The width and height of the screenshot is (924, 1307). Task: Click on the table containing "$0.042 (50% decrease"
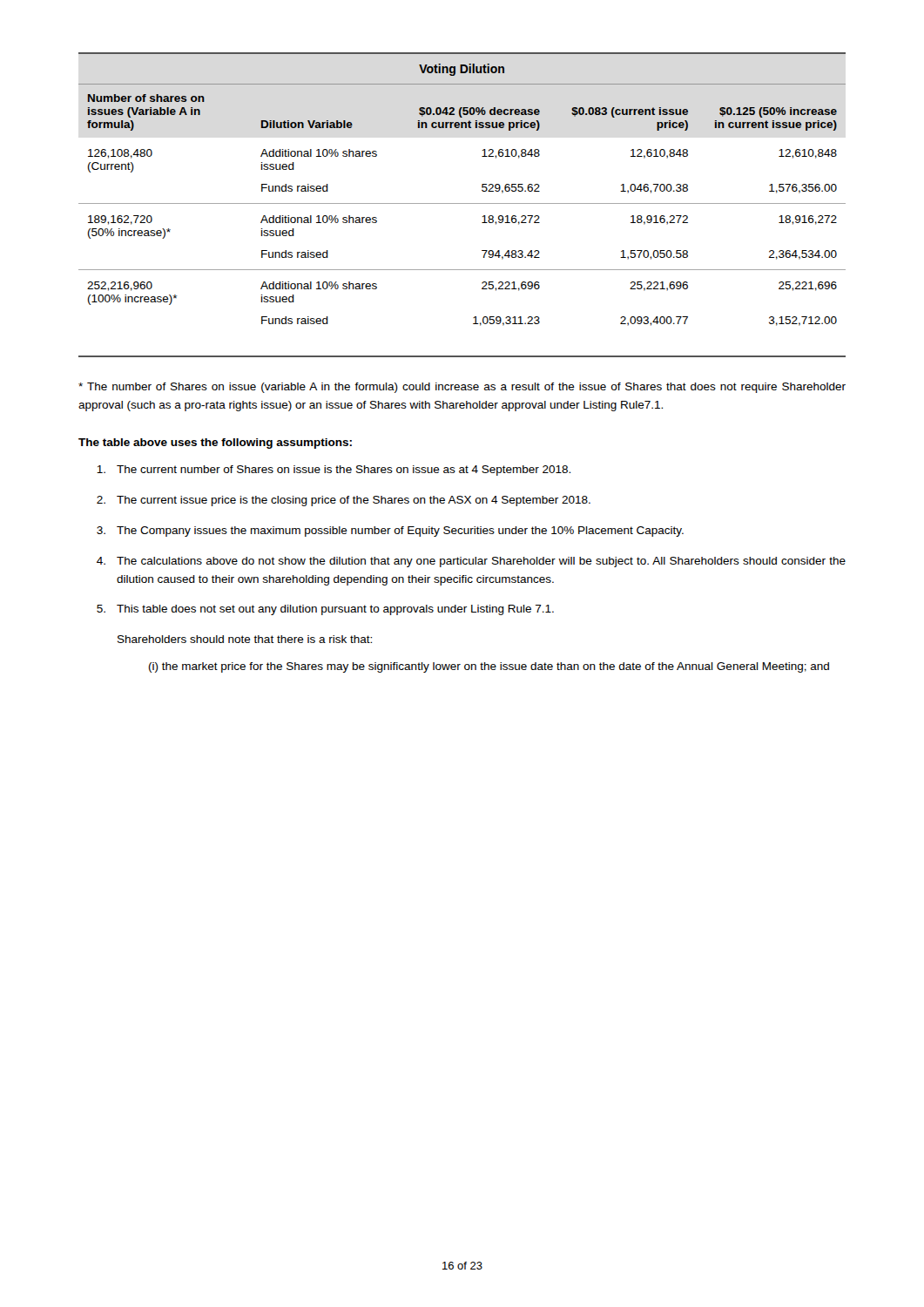462,205
